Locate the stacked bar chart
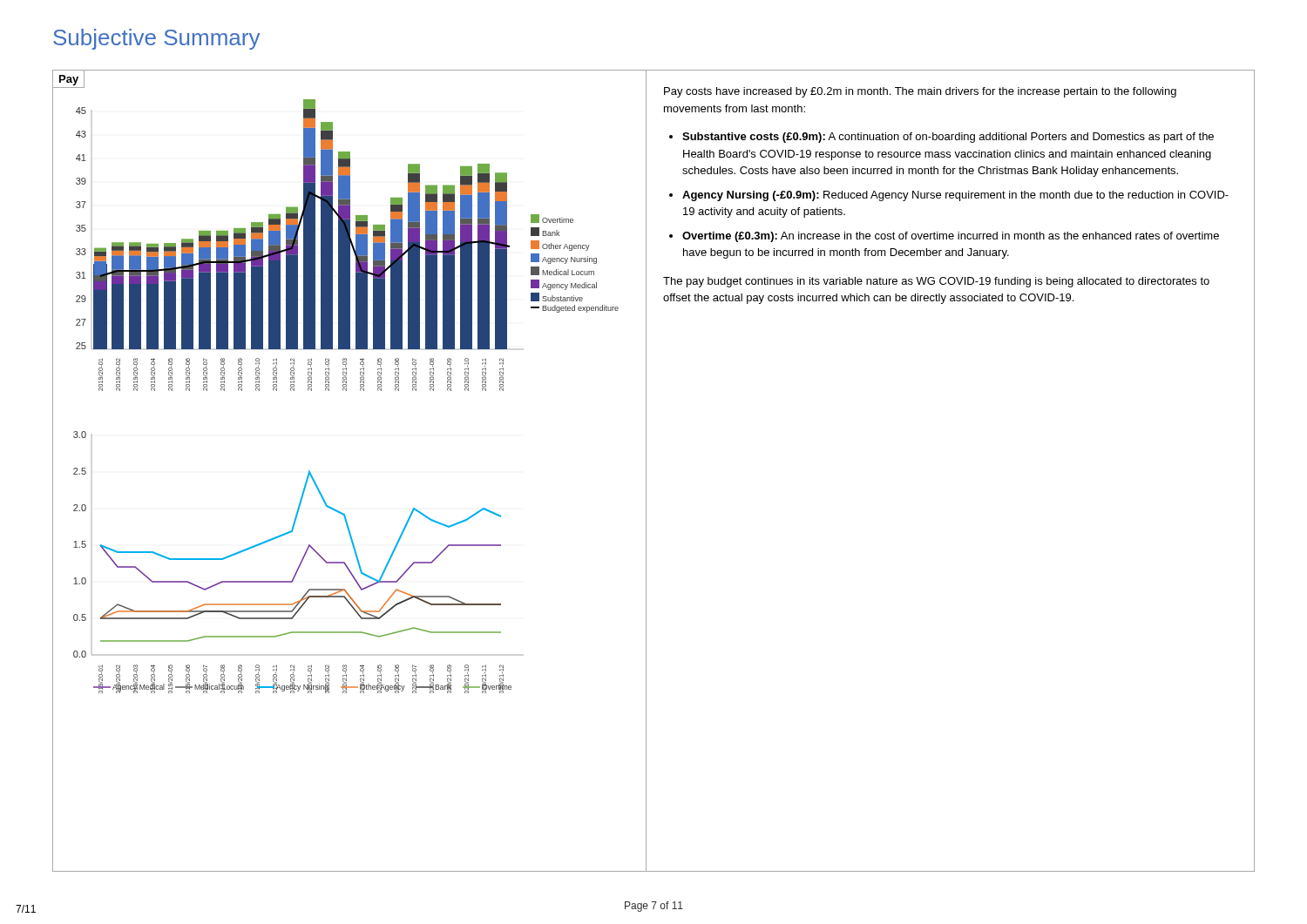Screen dimensions: 924x1307 (349, 253)
